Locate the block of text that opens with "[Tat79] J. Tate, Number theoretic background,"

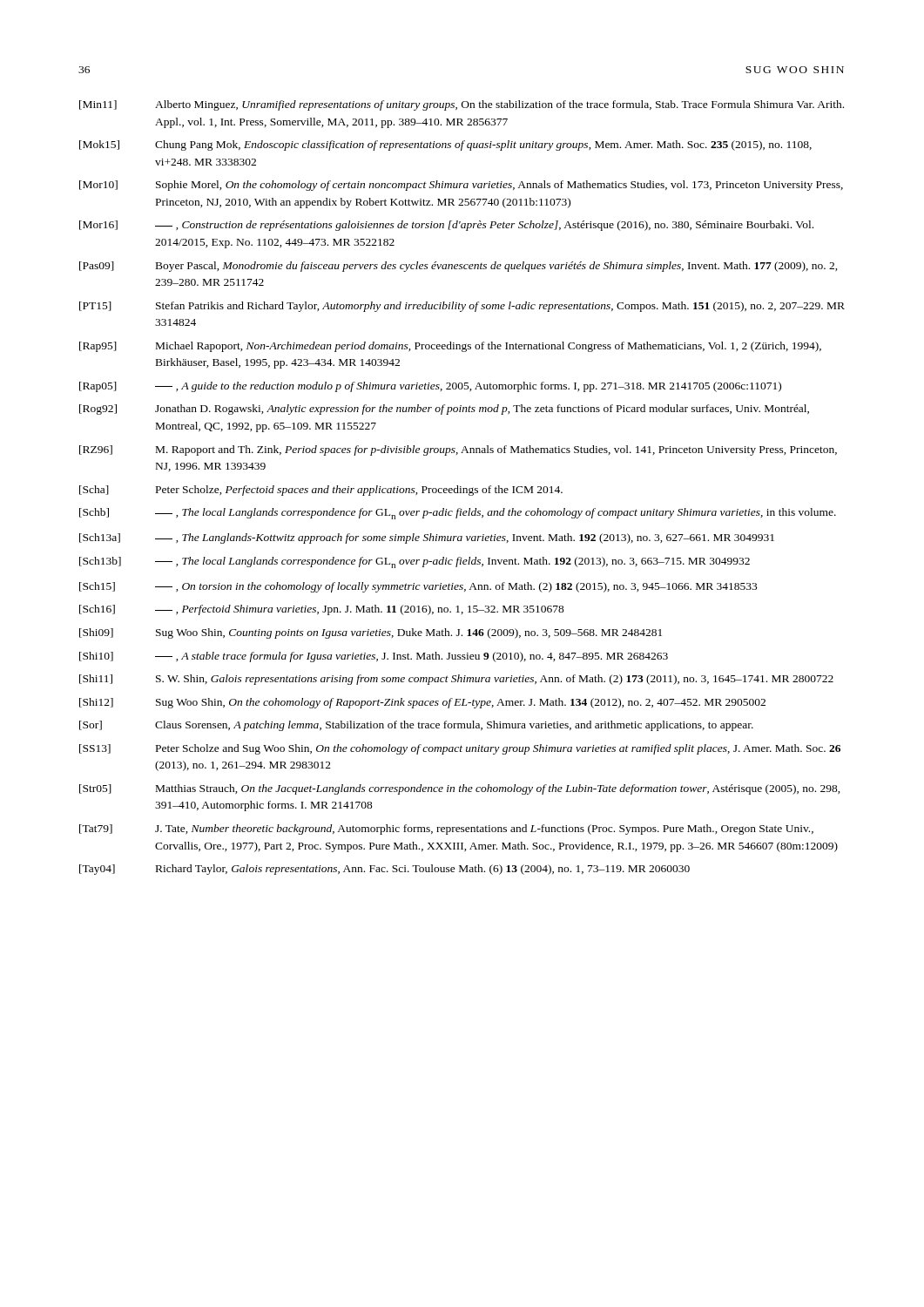(x=462, y=837)
